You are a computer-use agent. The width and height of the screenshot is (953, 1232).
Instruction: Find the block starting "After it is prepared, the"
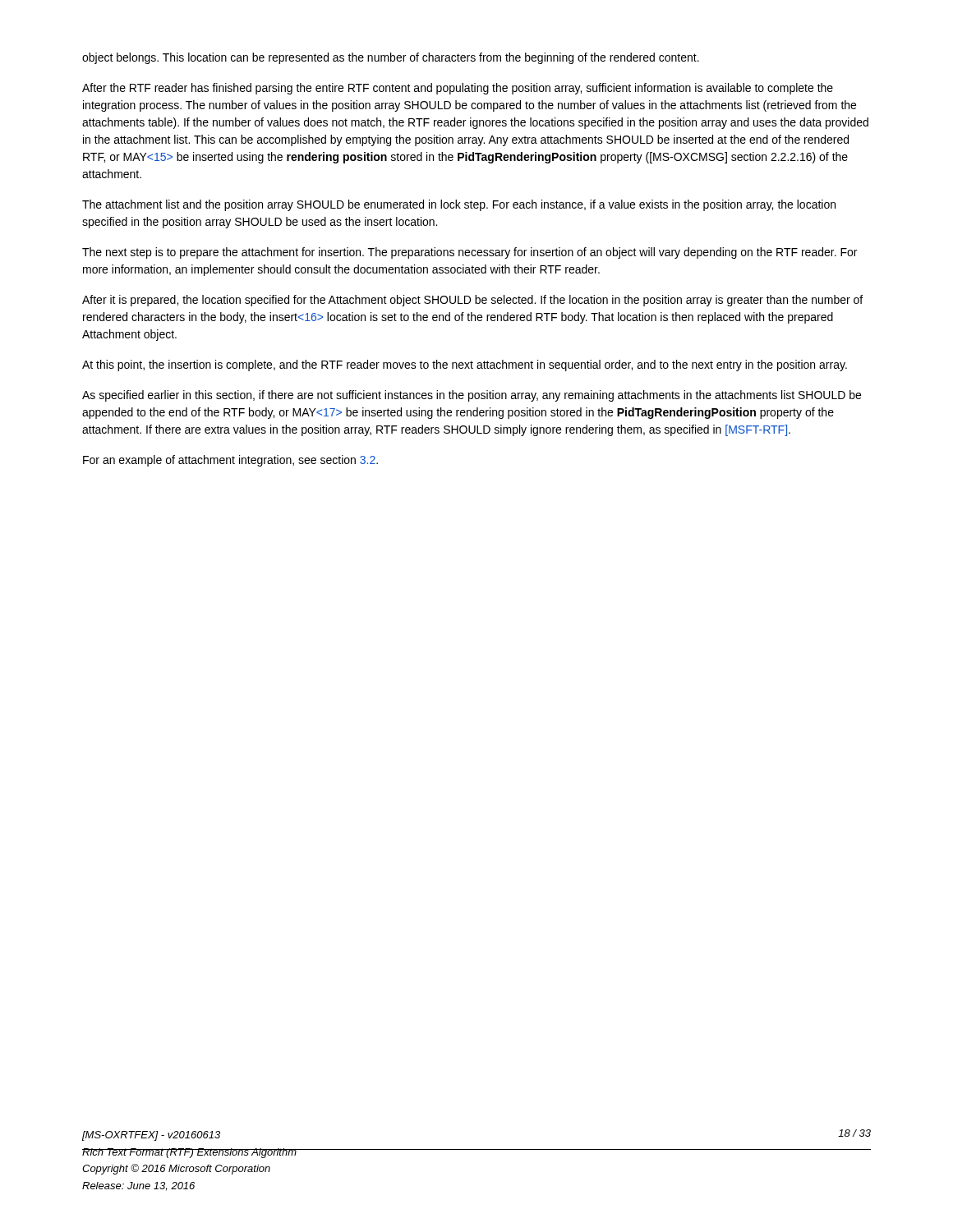click(x=472, y=317)
